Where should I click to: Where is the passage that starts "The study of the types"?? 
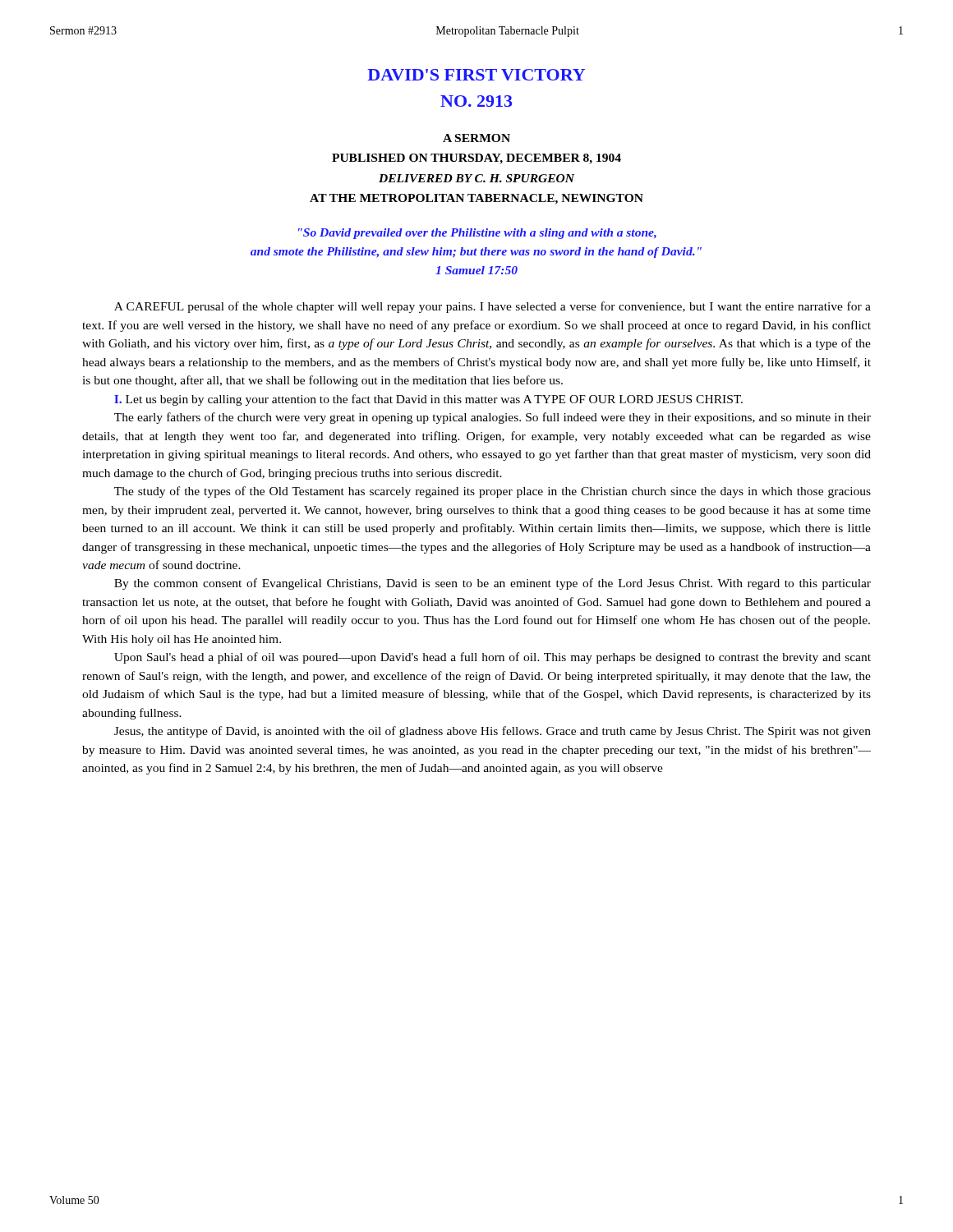pyautogui.click(x=476, y=528)
